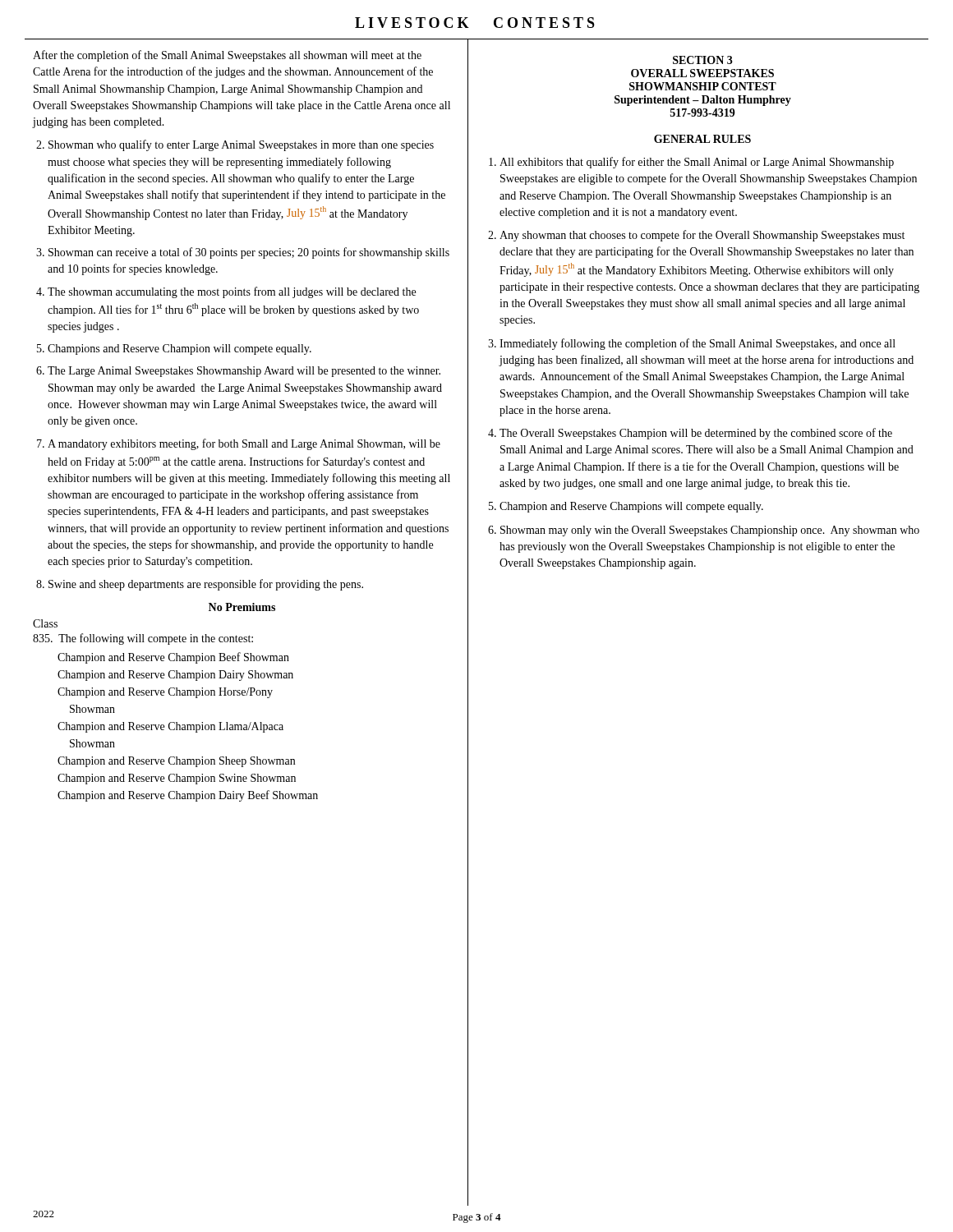
Task: Navigate to the text starting "Champions and Reserve Champion will"
Action: pyautogui.click(x=180, y=349)
